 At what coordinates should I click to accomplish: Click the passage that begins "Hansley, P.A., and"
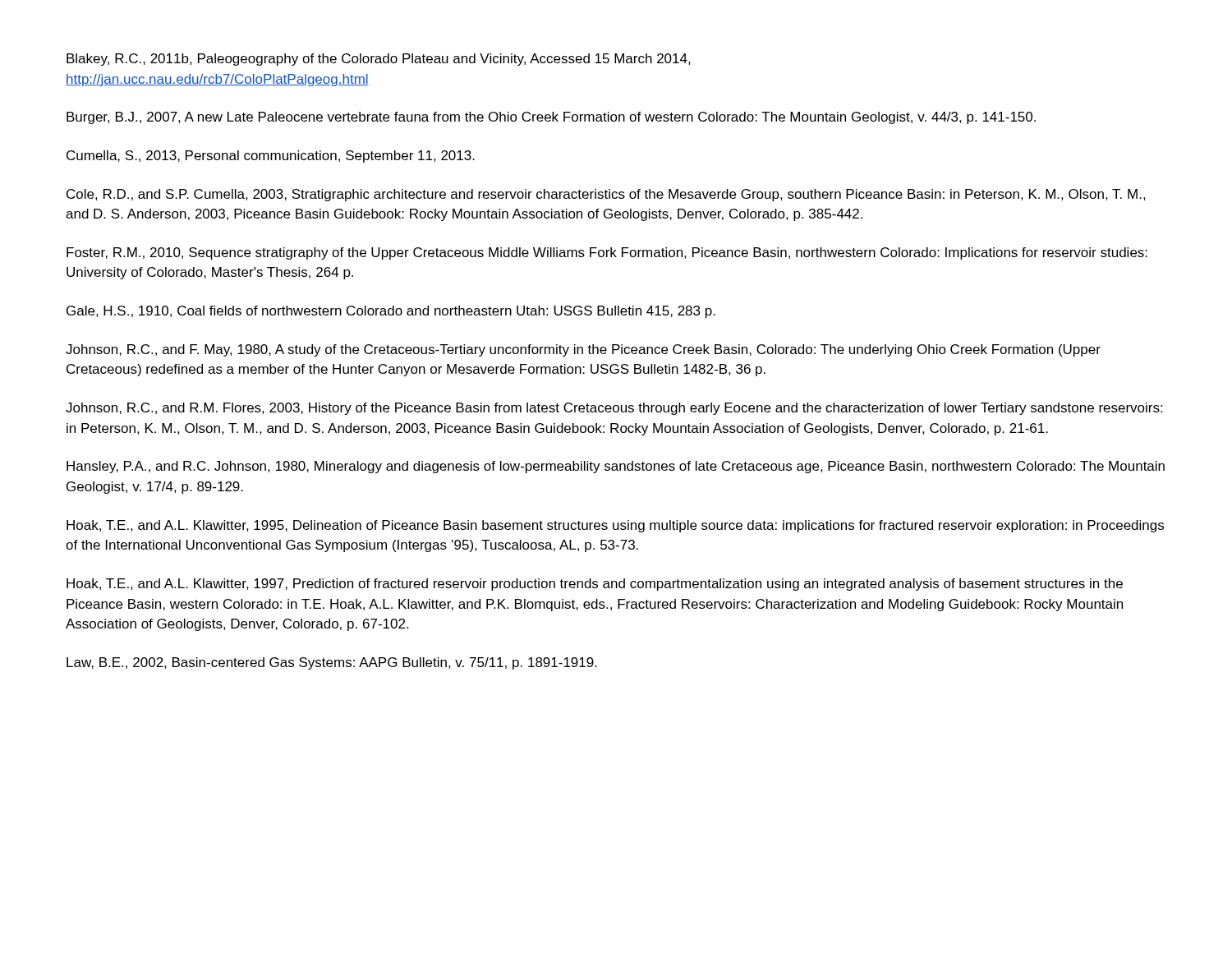(x=616, y=477)
